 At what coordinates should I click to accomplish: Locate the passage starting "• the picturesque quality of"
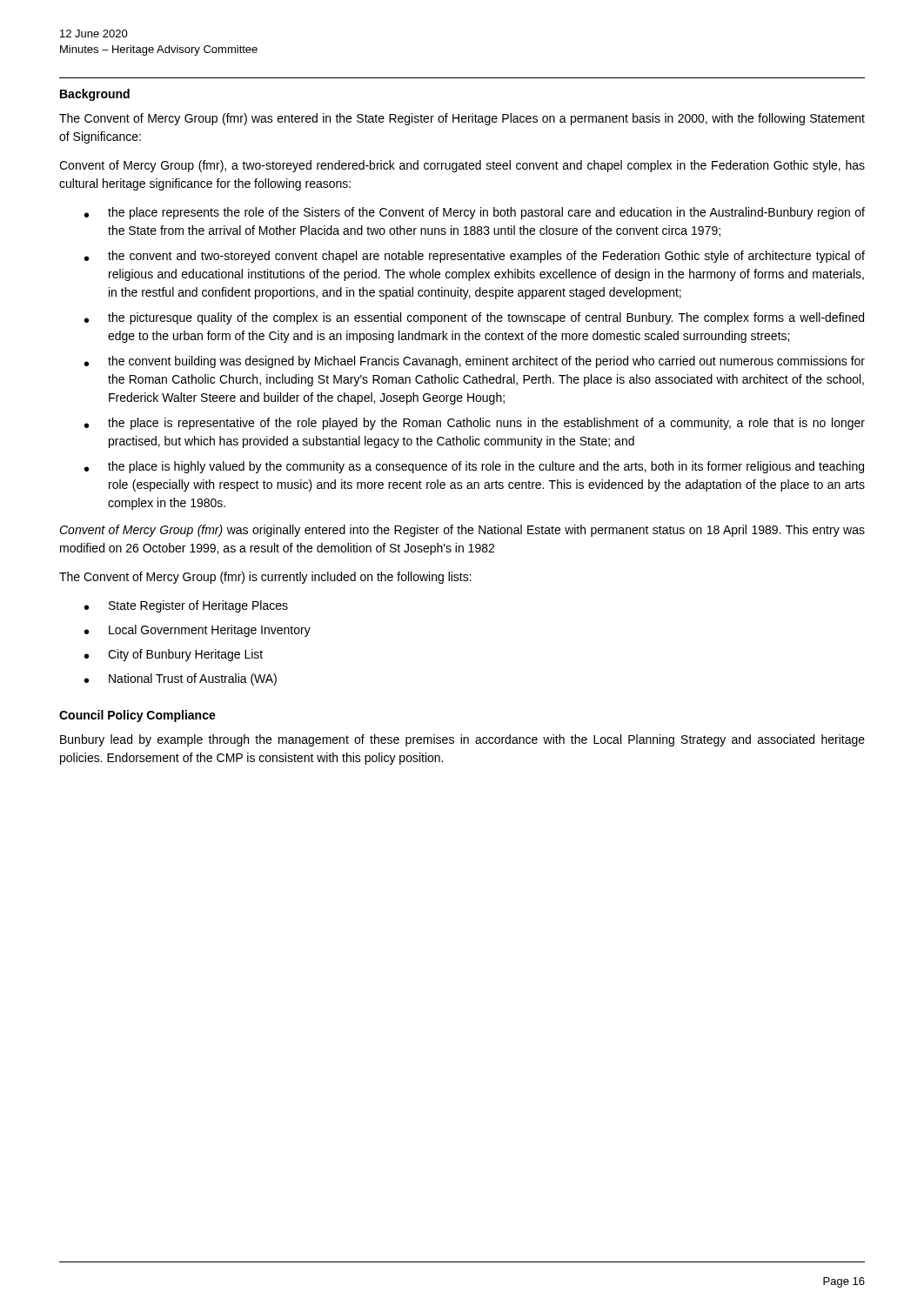point(474,327)
